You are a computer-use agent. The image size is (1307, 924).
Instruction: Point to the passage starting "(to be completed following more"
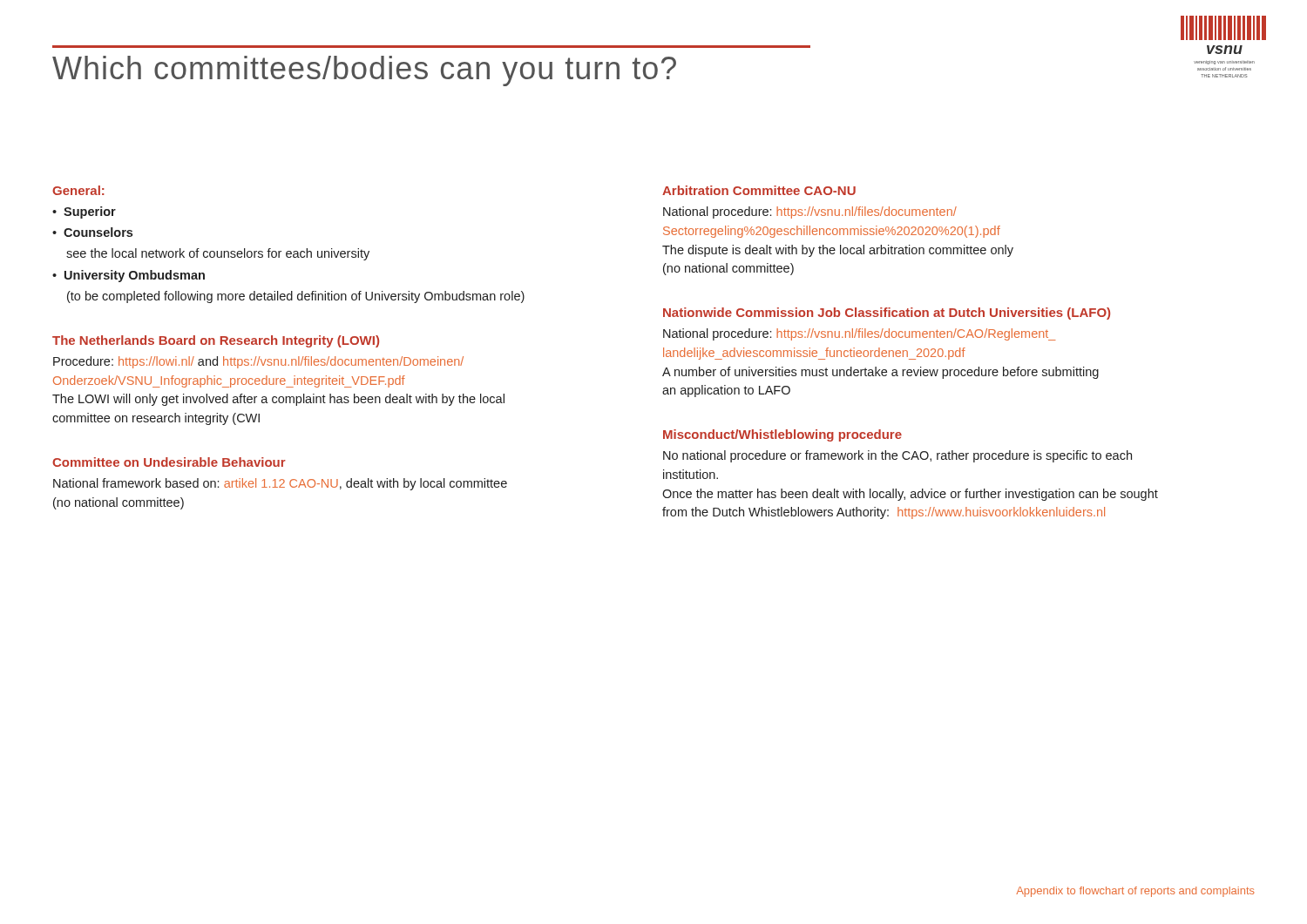pyautogui.click(x=296, y=296)
